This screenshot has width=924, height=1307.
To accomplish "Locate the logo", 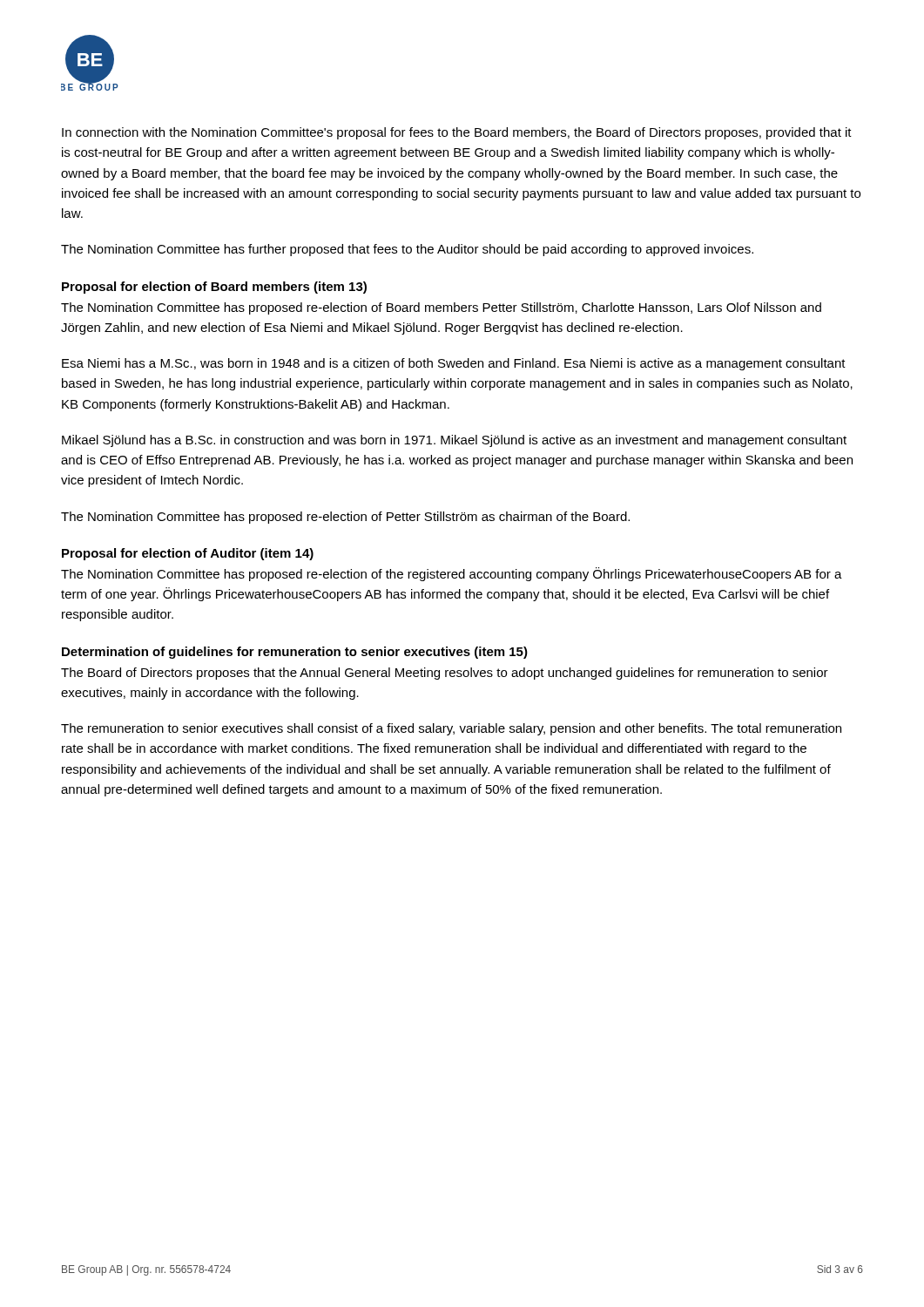I will 96,67.
